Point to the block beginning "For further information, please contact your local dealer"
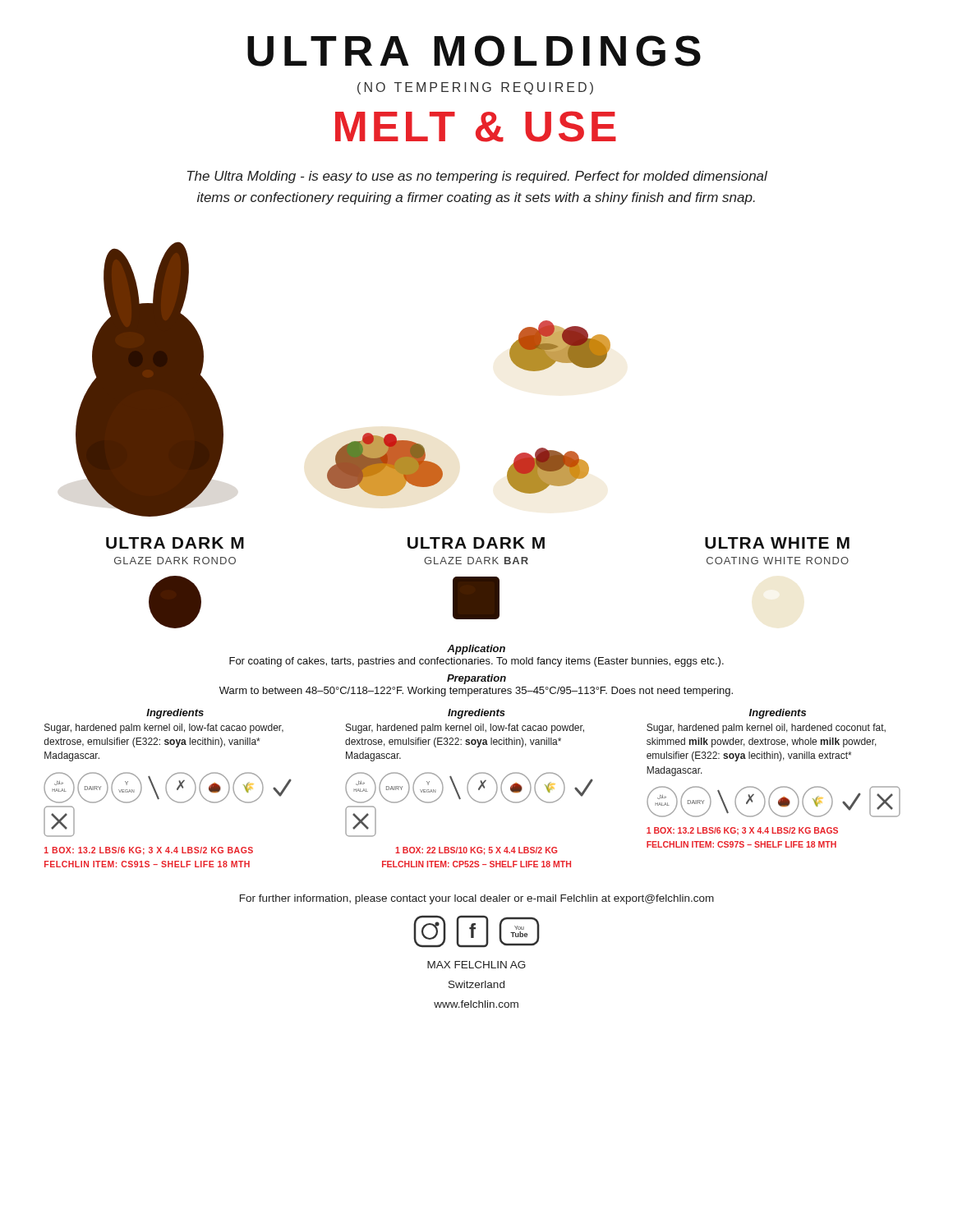Viewport: 953px width, 1232px height. point(476,898)
